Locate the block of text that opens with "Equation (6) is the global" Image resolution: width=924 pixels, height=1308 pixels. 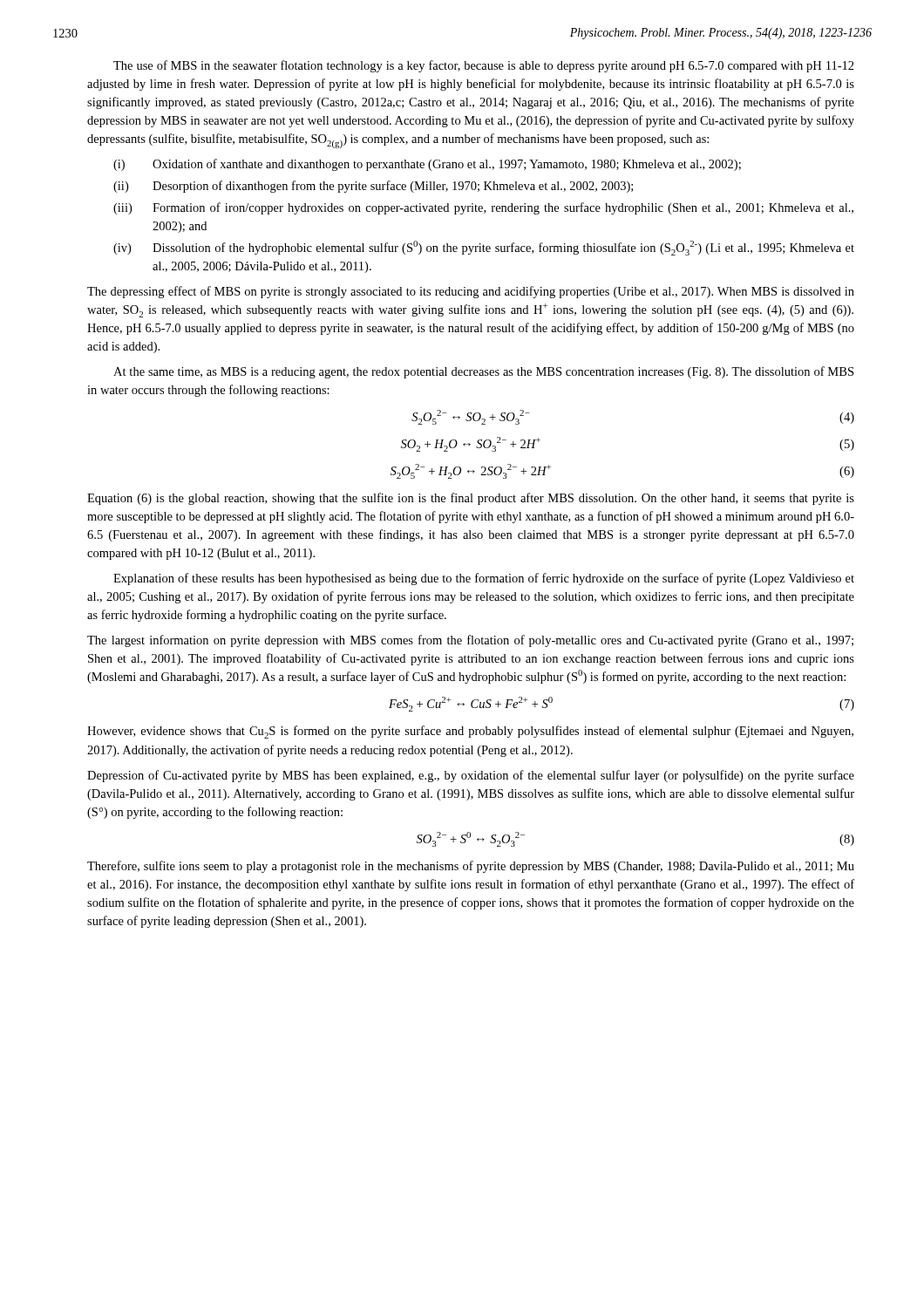[471, 526]
